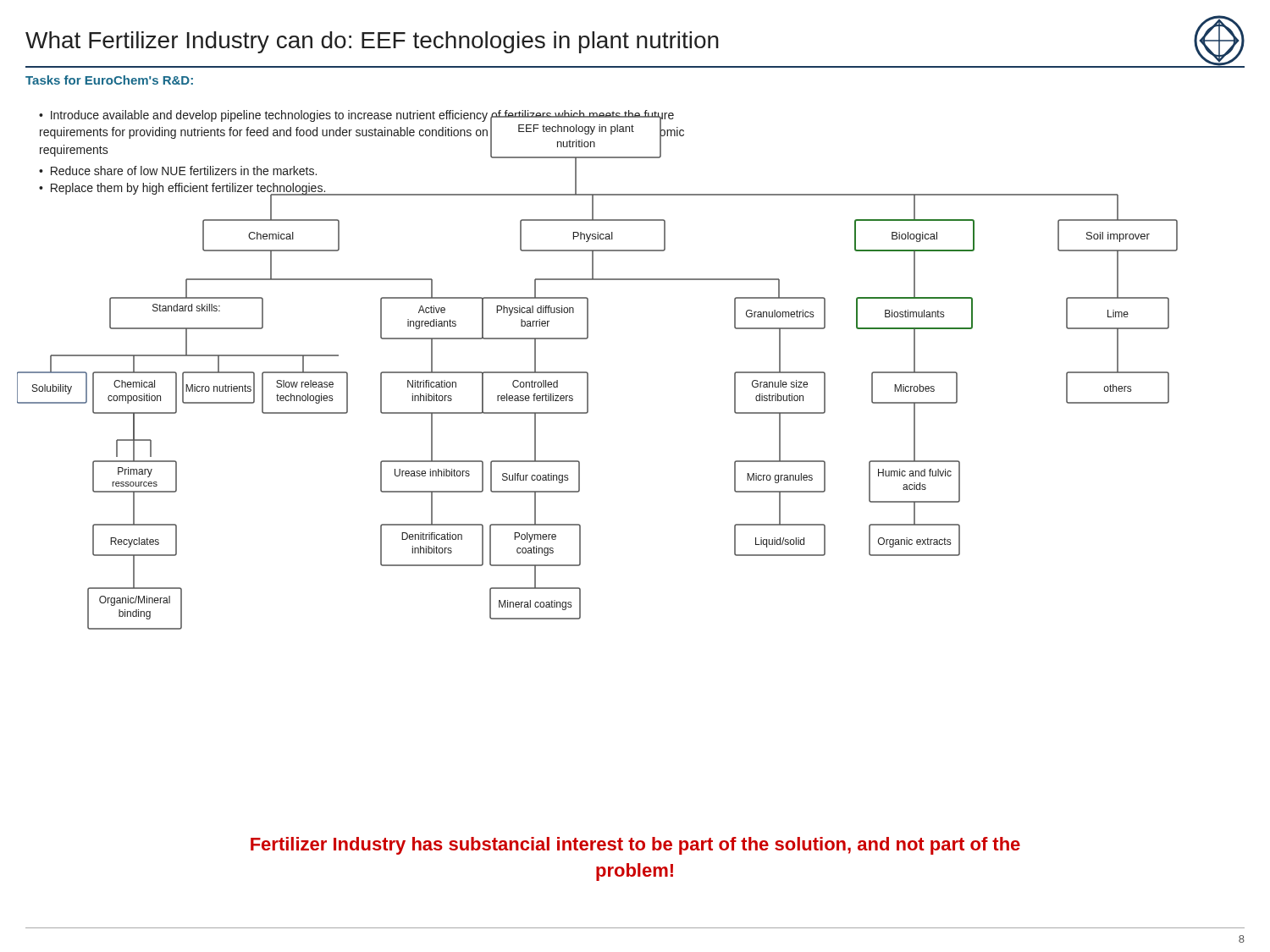This screenshot has width=1270, height=952.
Task: Point to the text block starting "• Reduce share of low NUE"
Action: point(178,171)
